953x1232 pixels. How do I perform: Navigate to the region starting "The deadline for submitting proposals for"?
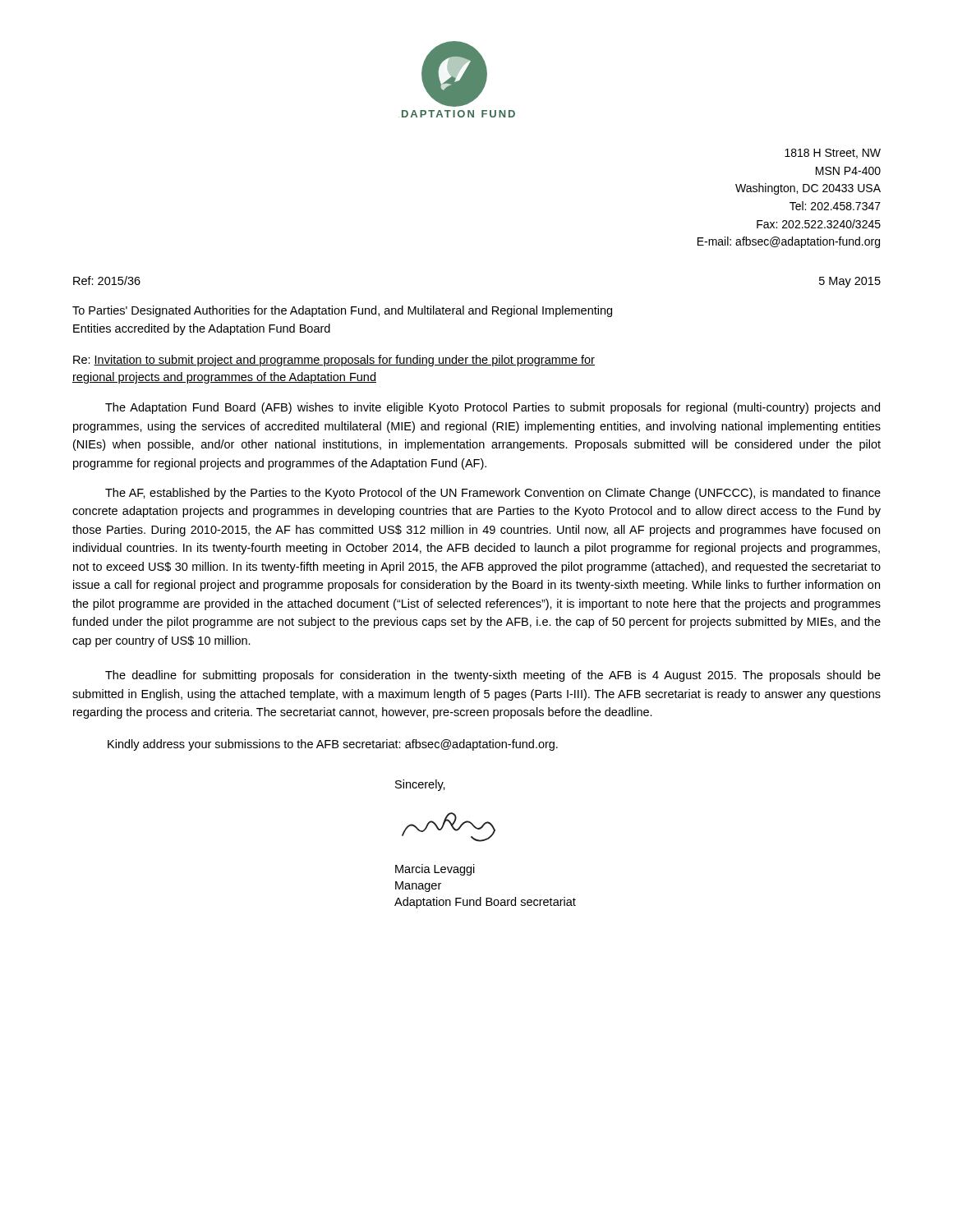click(476, 694)
